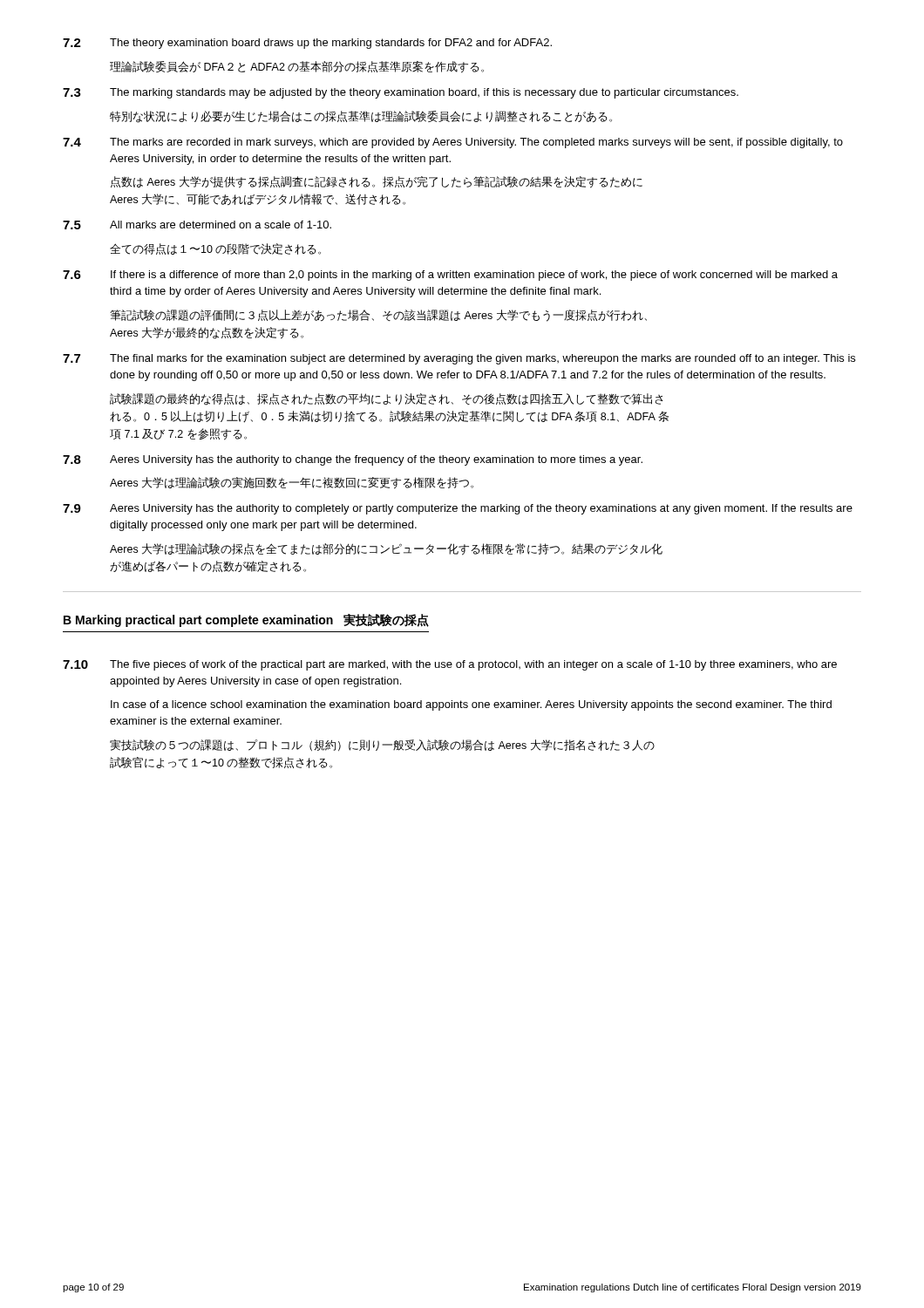Screen dimensions: 1308x924
Task: Point to the block beginning "7.5 All marks are determined on a"
Action: pyautogui.click(x=197, y=225)
